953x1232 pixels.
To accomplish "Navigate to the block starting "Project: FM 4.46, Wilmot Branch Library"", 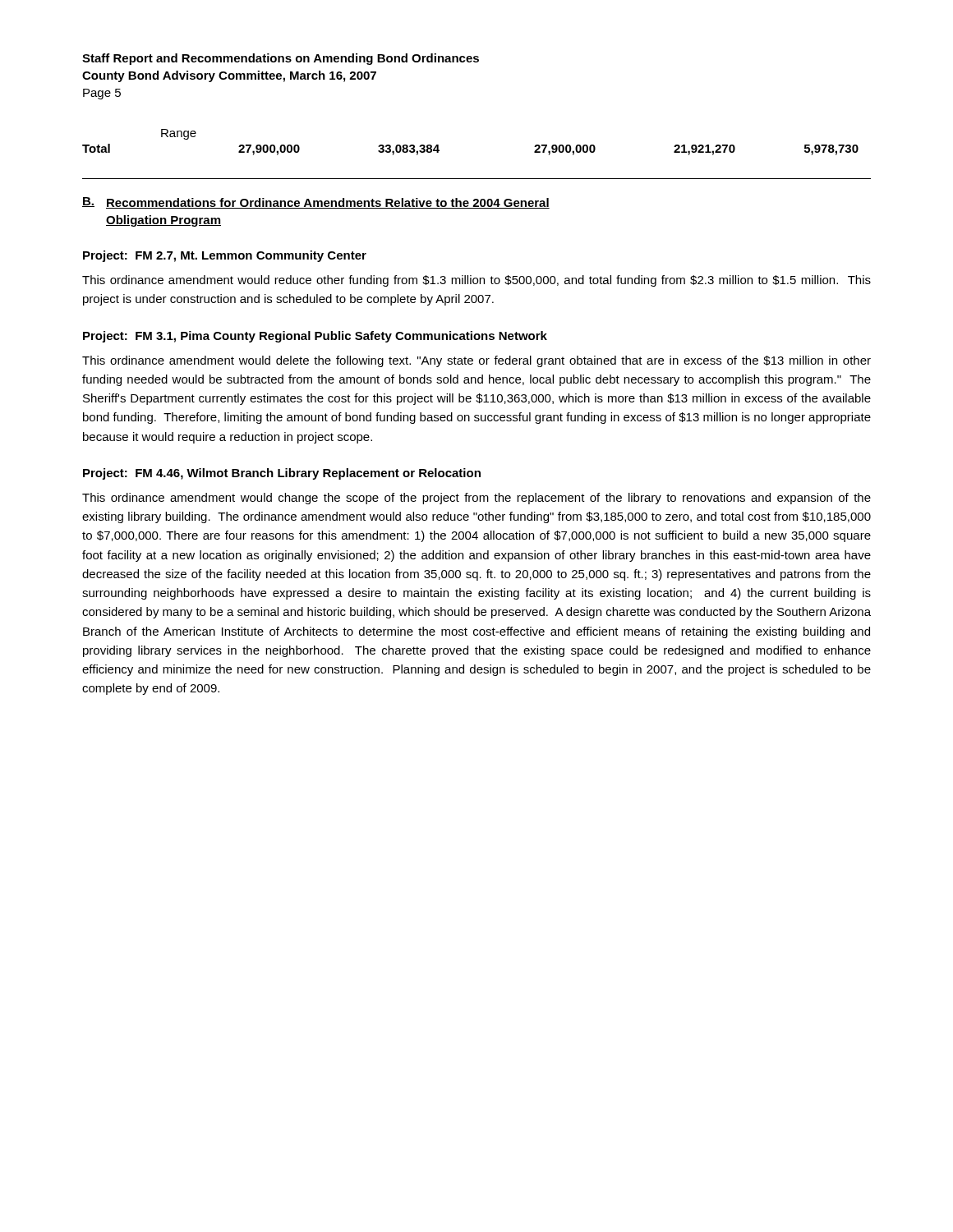I will (x=282, y=472).
